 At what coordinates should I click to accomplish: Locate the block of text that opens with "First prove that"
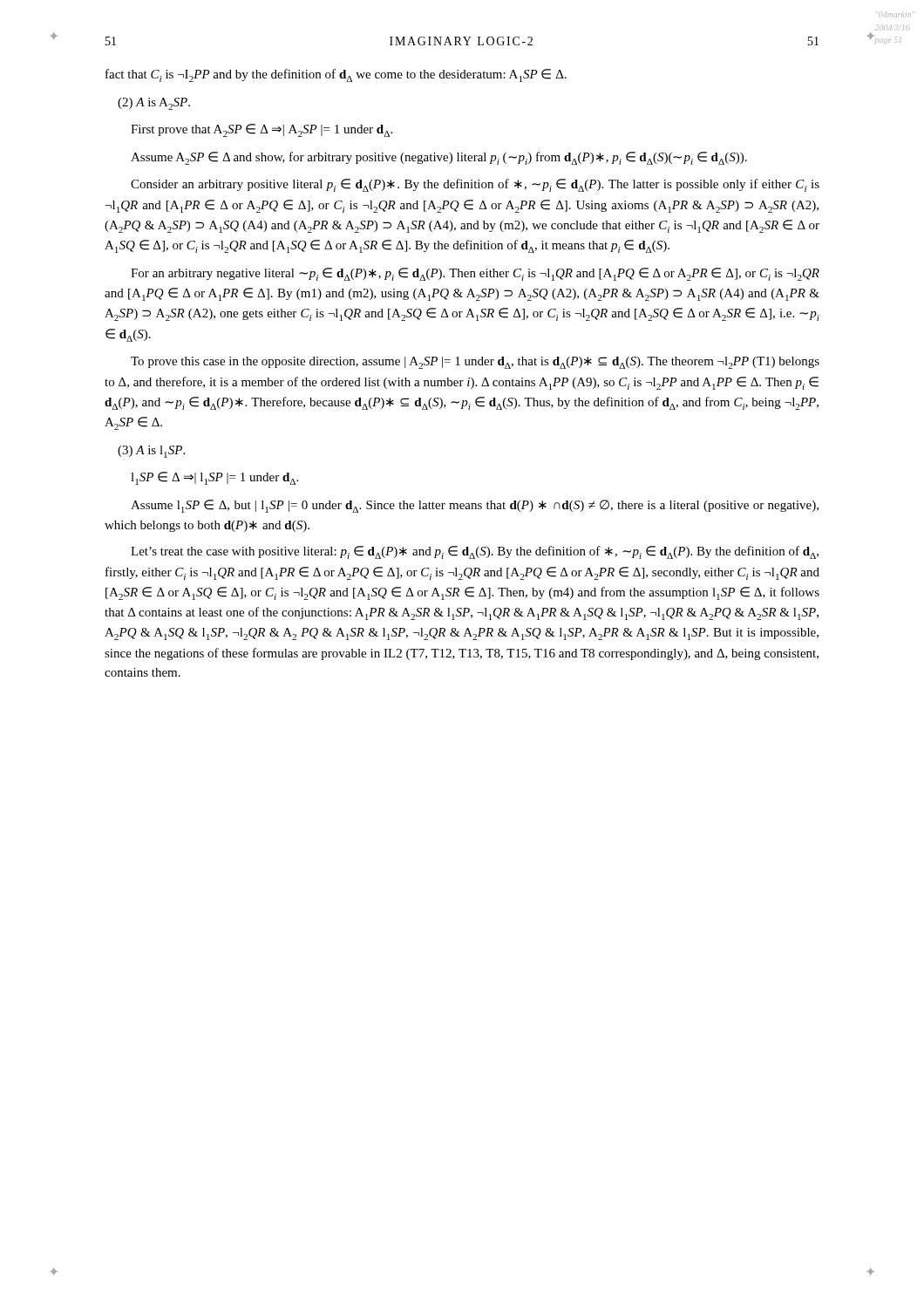coord(262,130)
